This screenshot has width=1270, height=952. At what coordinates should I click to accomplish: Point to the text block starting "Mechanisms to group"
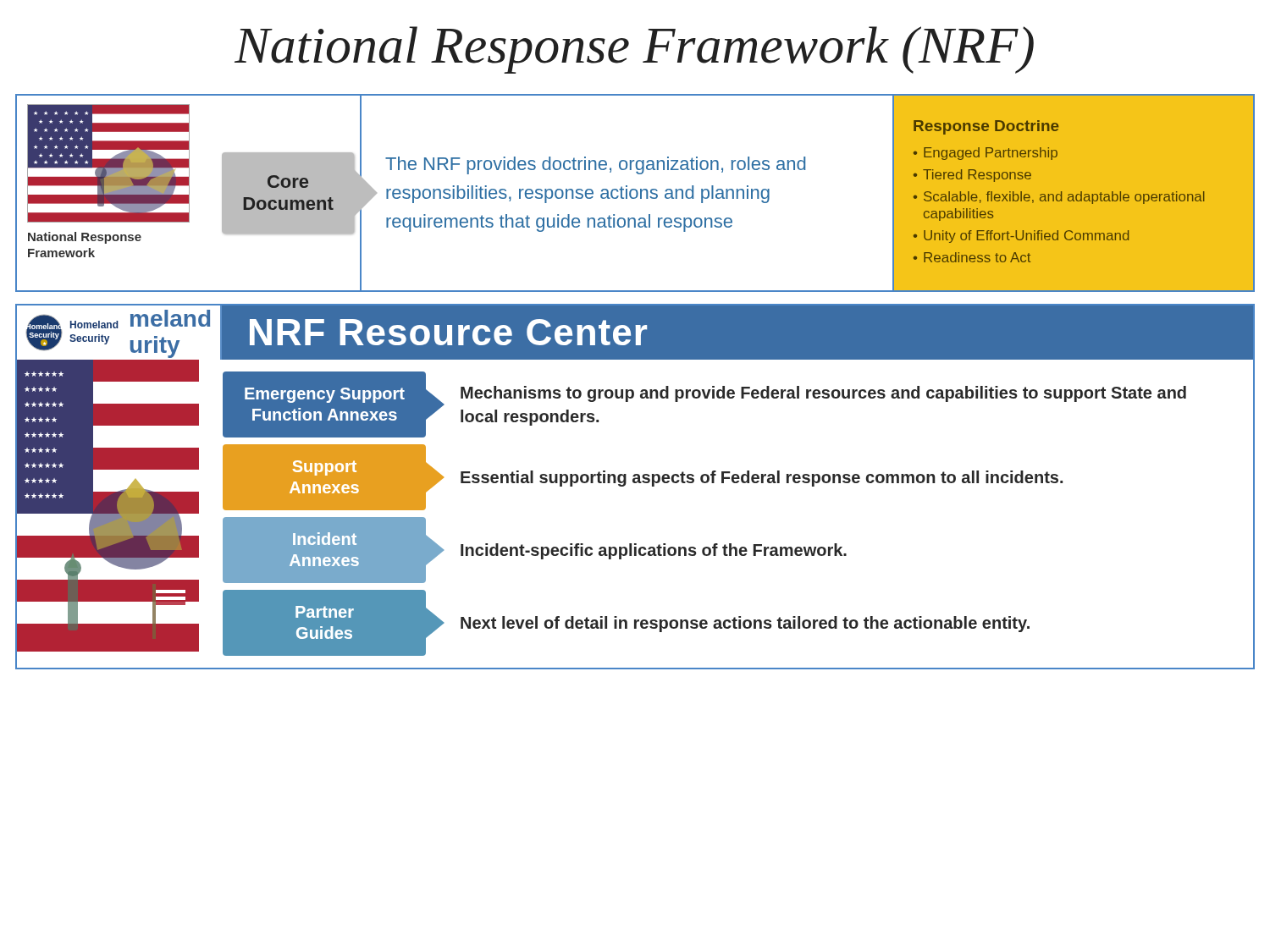click(x=823, y=405)
